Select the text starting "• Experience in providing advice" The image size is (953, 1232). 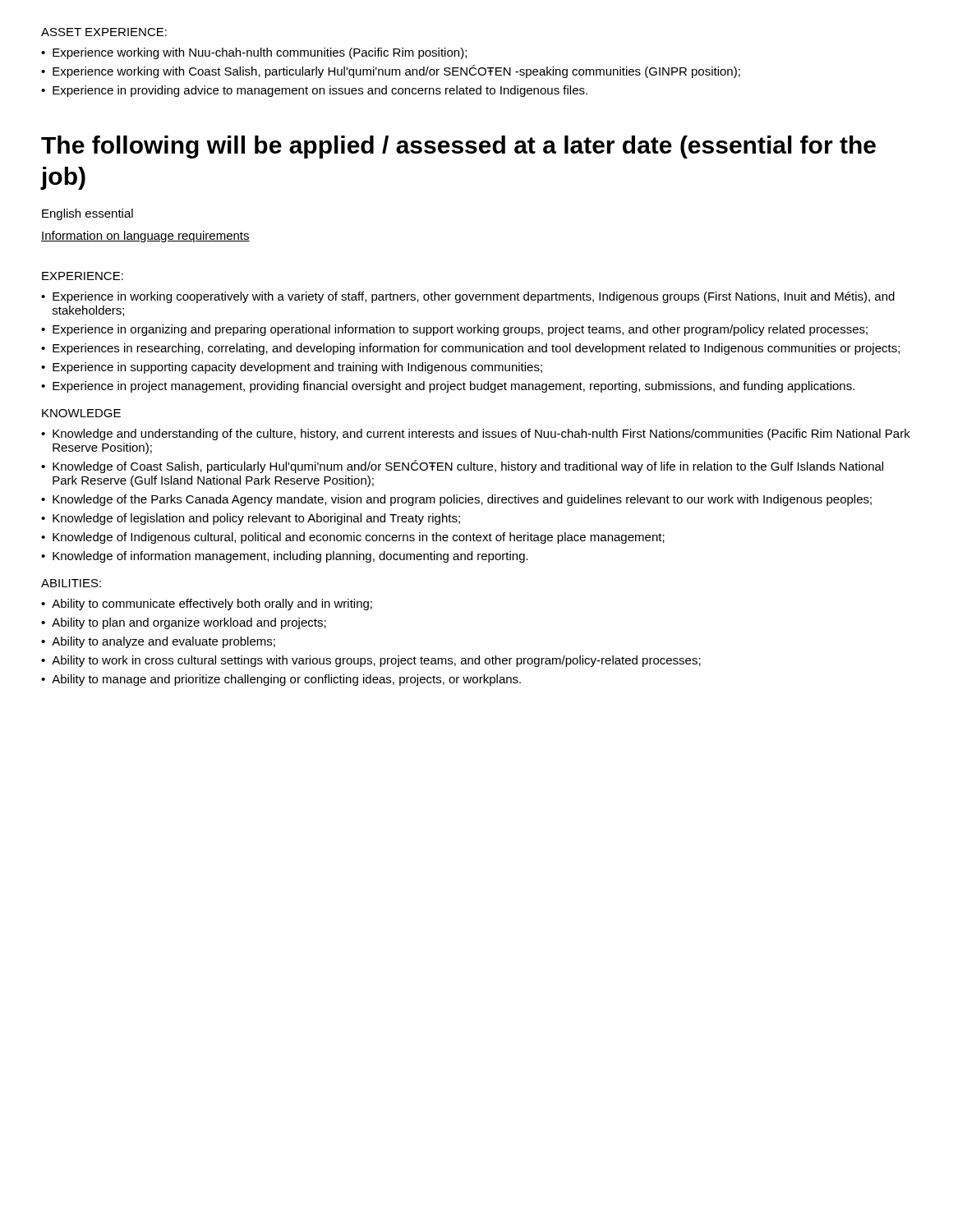point(315,90)
